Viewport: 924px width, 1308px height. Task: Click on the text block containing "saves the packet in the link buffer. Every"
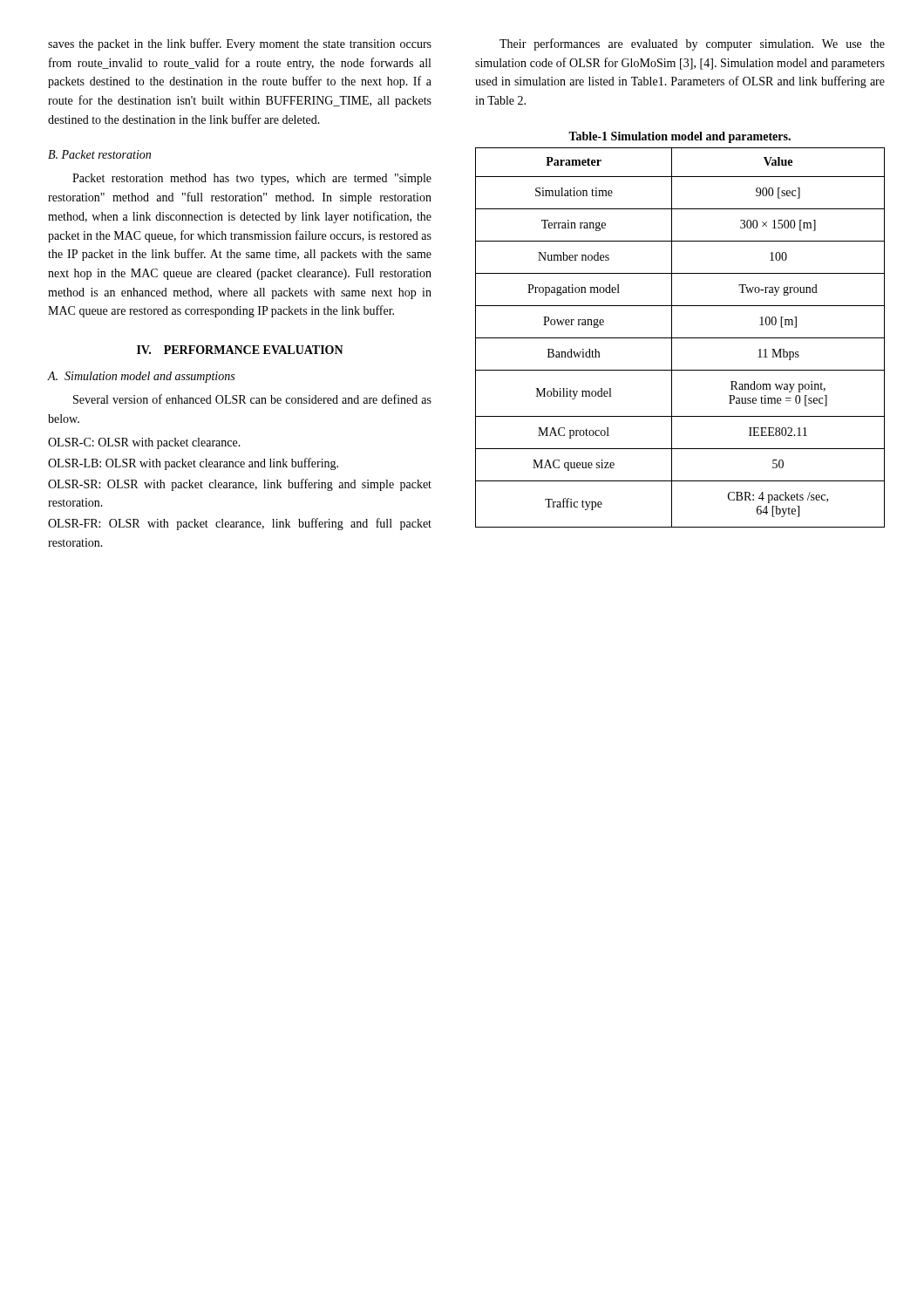240,82
